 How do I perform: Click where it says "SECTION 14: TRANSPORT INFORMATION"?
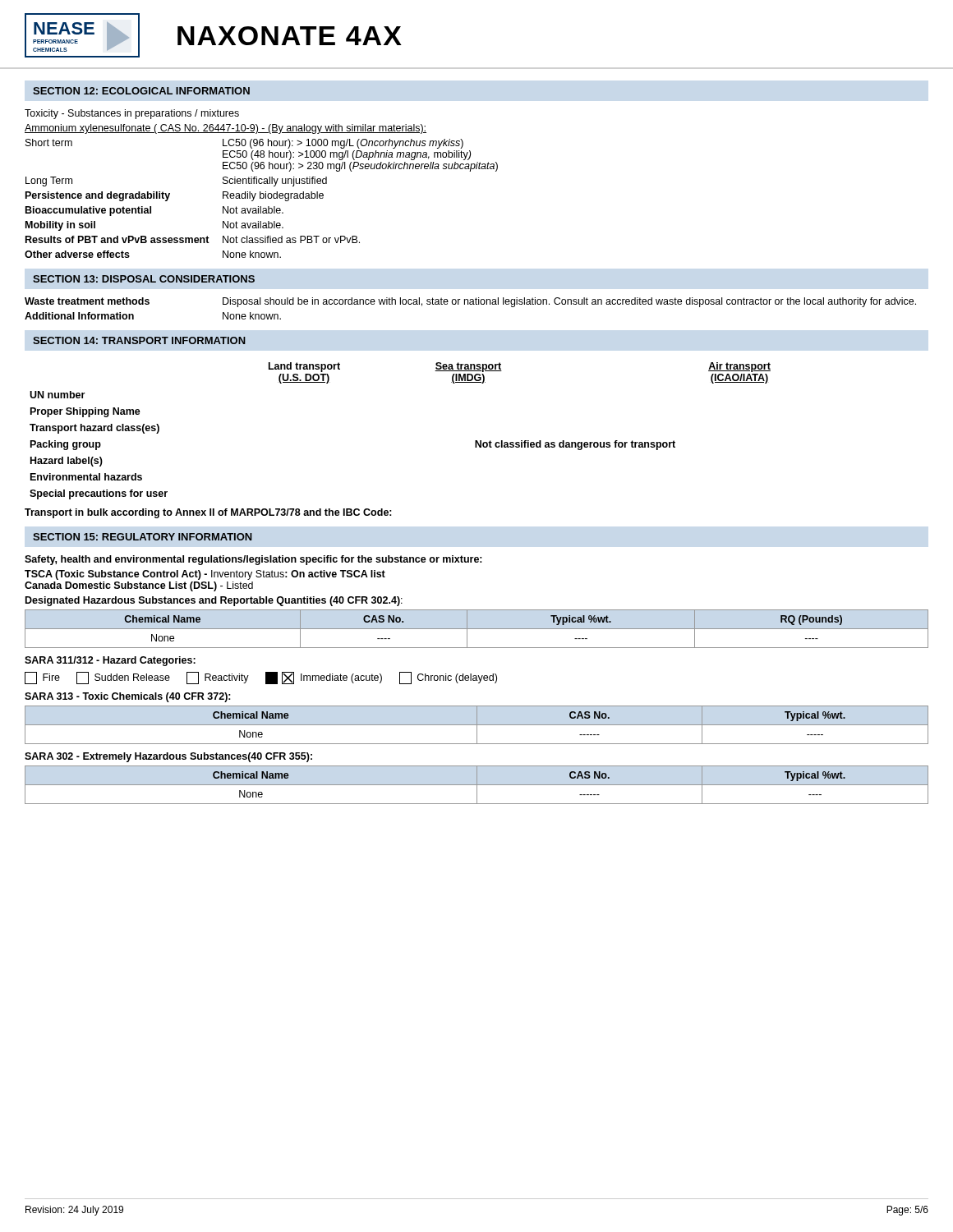click(139, 340)
